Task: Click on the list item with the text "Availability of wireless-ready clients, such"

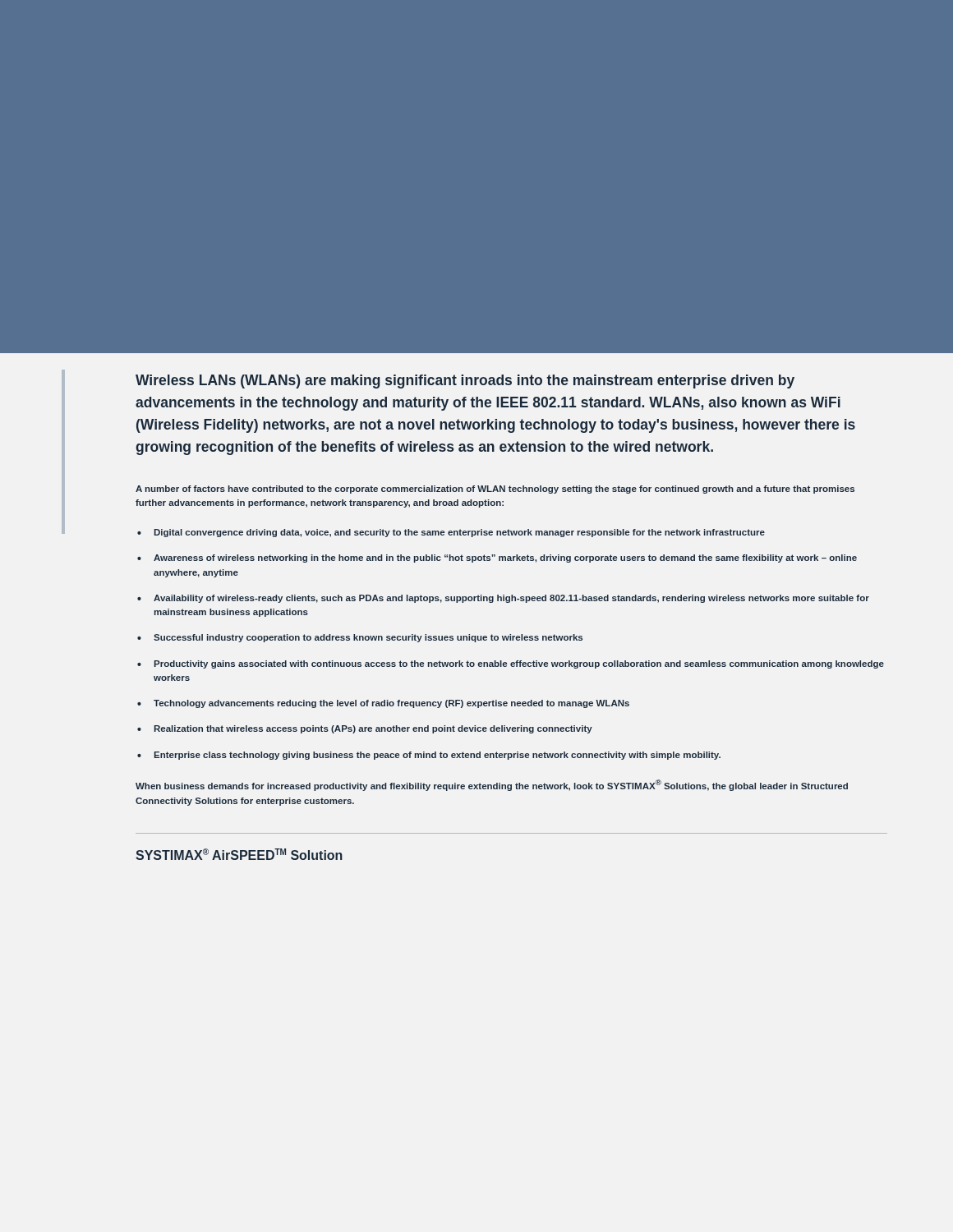Action: [x=511, y=605]
